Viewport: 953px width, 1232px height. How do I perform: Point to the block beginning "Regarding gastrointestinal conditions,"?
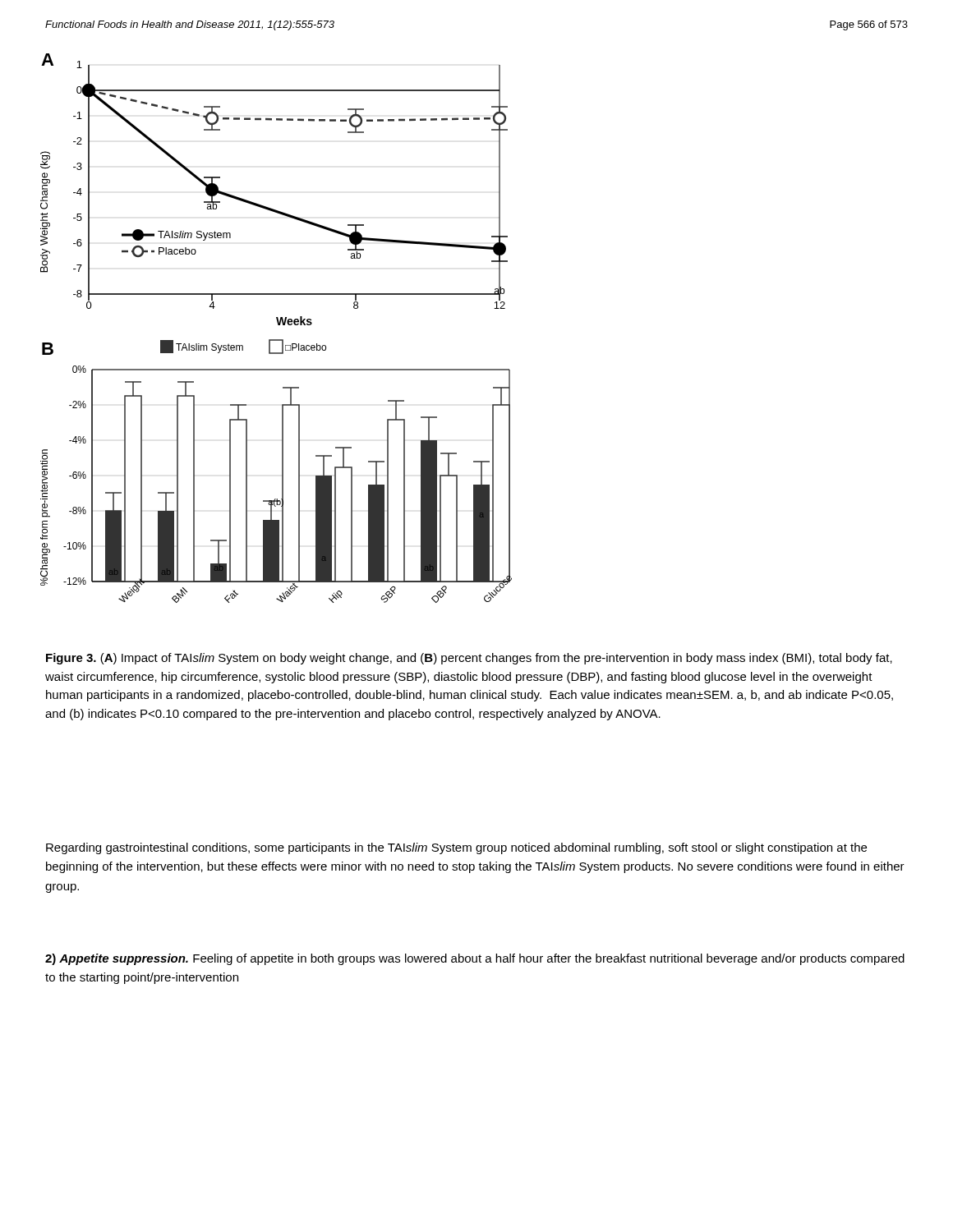(x=475, y=866)
